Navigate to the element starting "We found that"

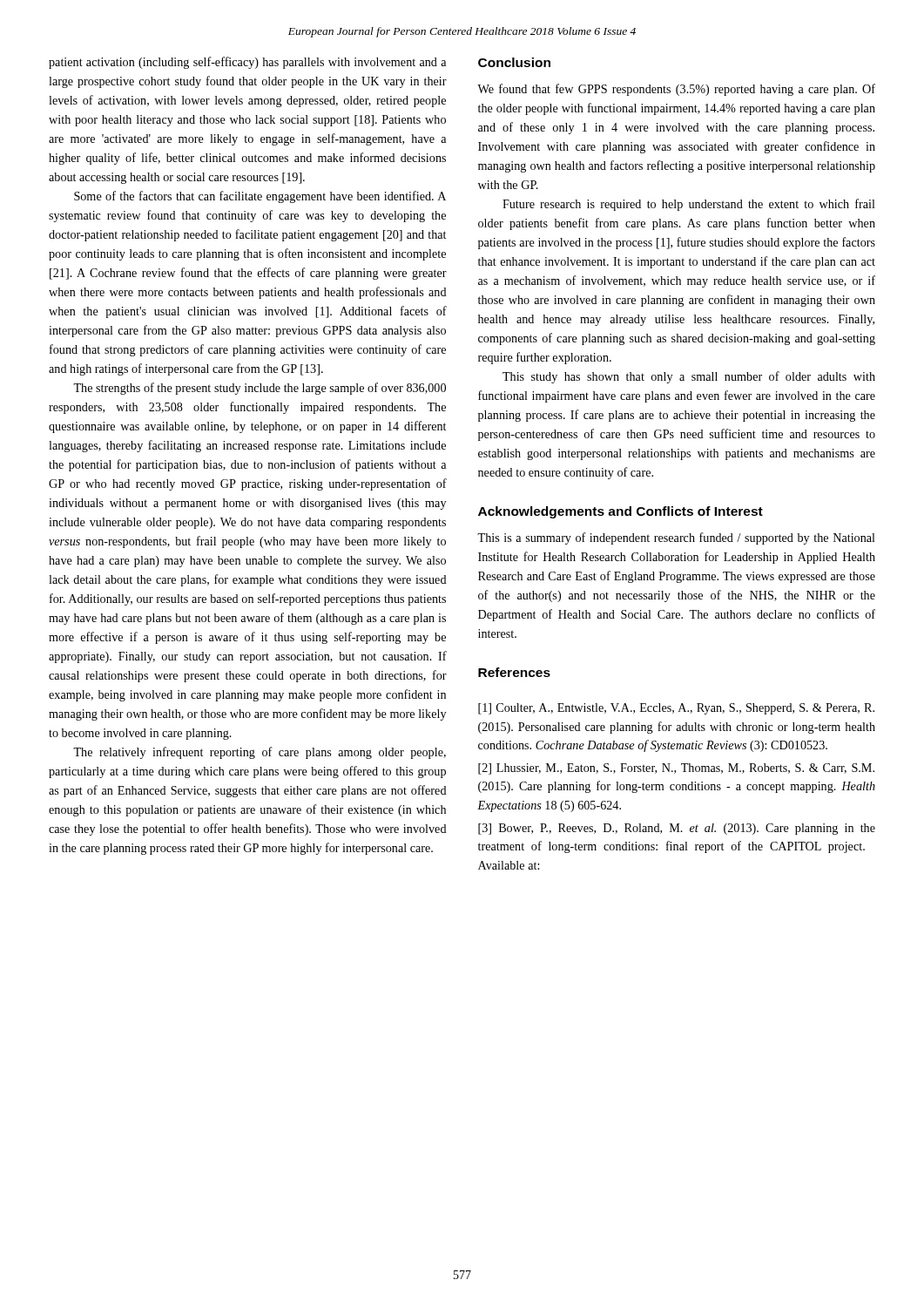(x=676, y=281)
